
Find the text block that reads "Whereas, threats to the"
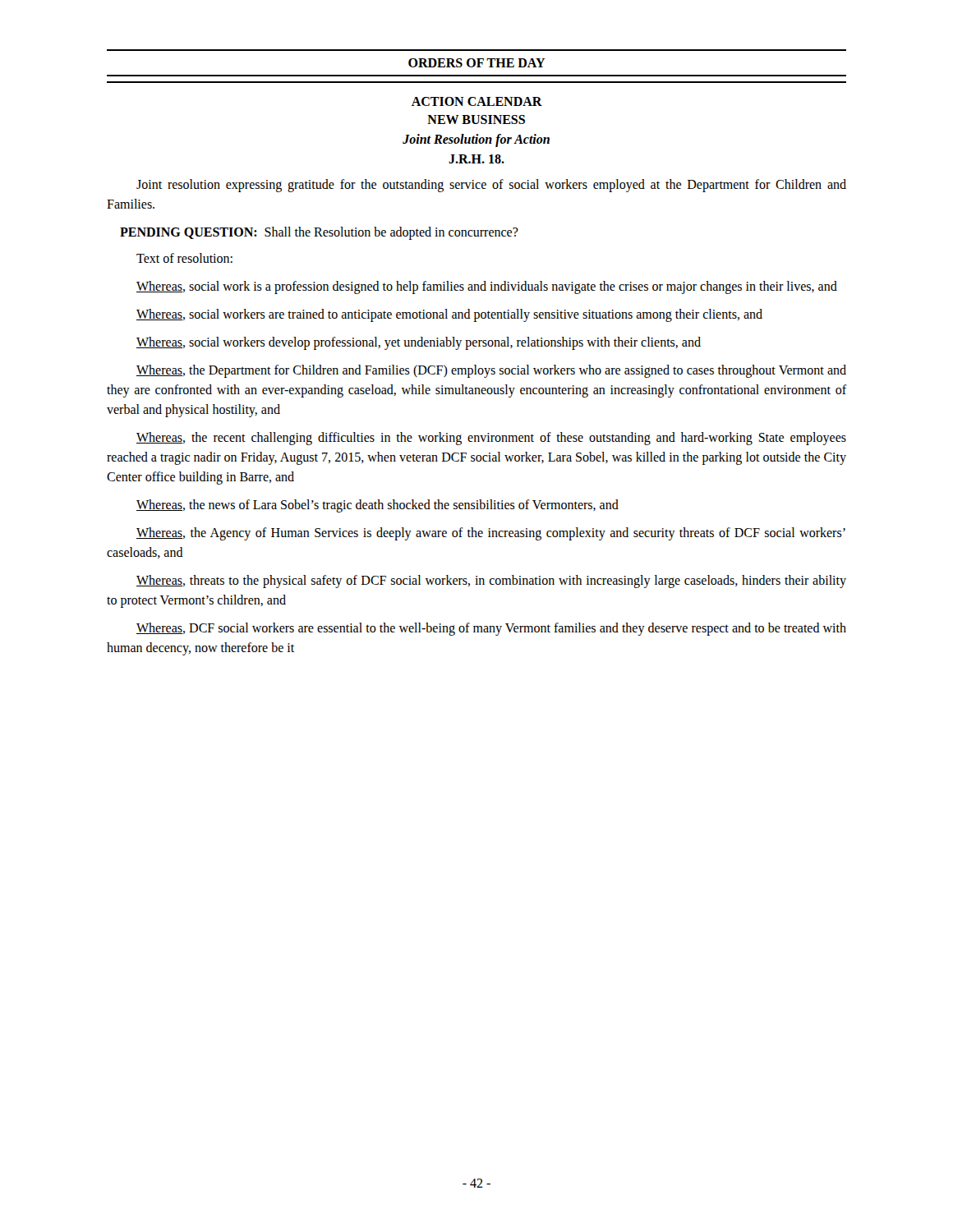tap(476, 590)
